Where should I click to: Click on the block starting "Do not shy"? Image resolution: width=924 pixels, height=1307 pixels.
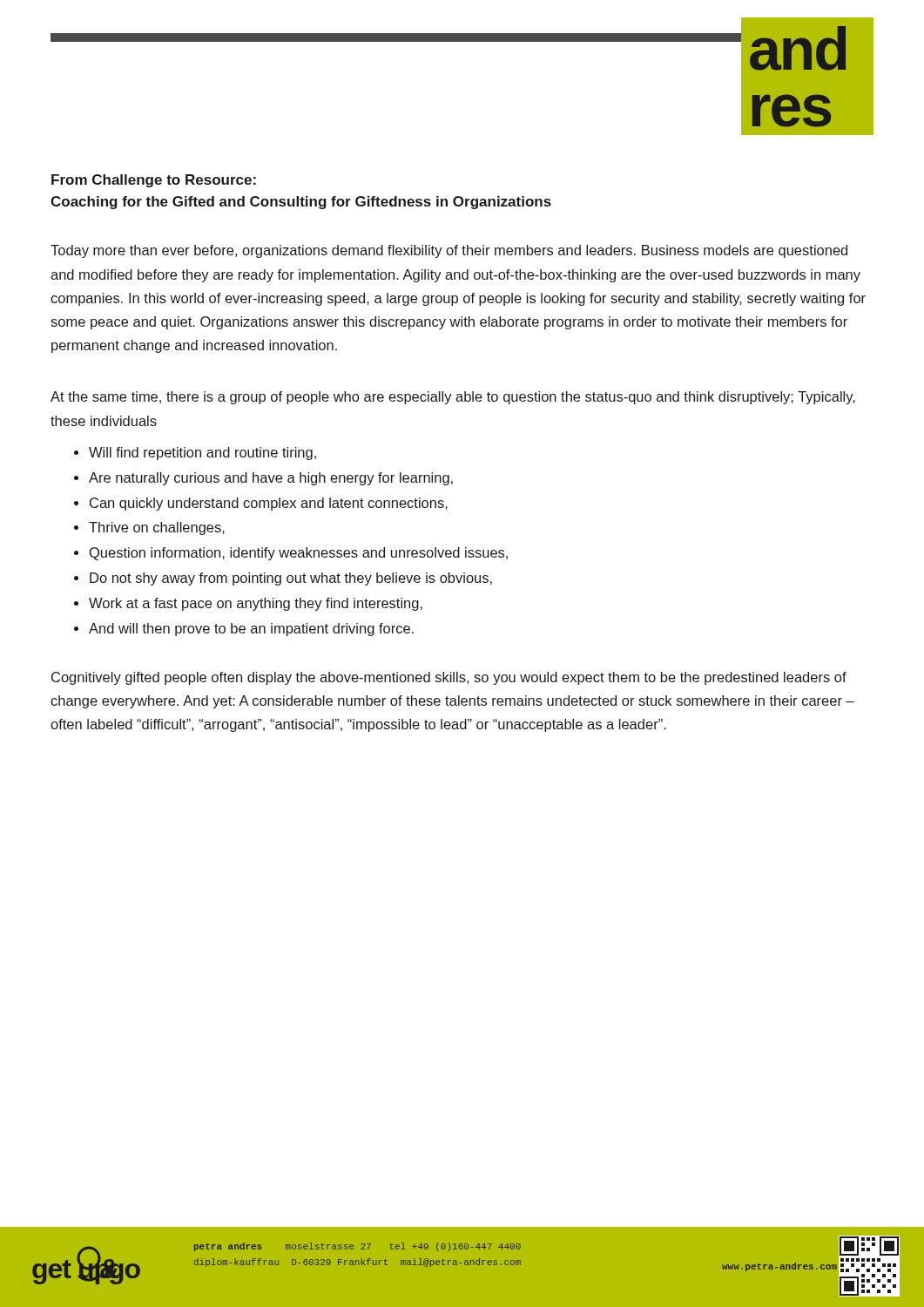(291, 578)
